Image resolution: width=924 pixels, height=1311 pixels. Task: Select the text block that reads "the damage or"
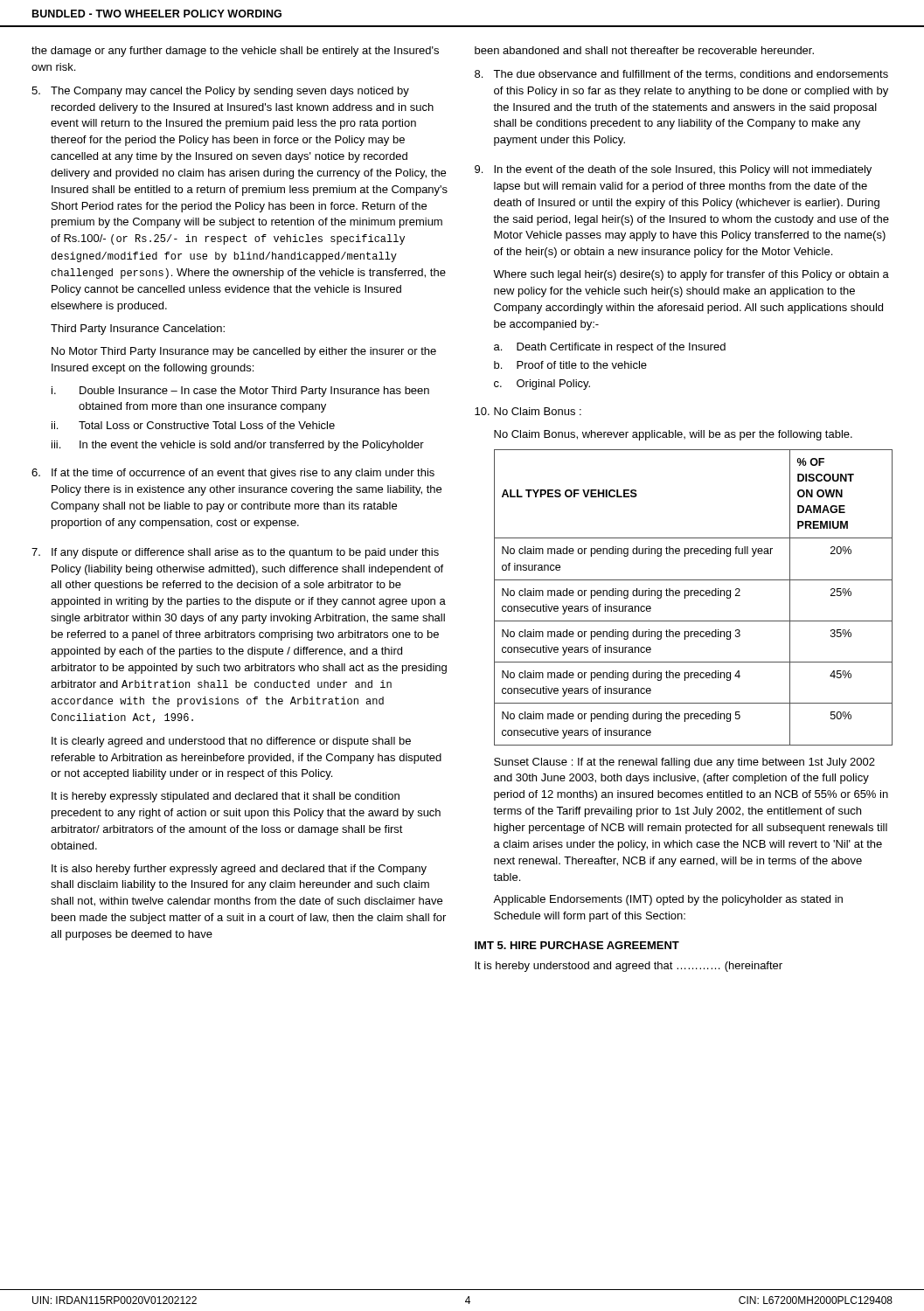(241, 59)
